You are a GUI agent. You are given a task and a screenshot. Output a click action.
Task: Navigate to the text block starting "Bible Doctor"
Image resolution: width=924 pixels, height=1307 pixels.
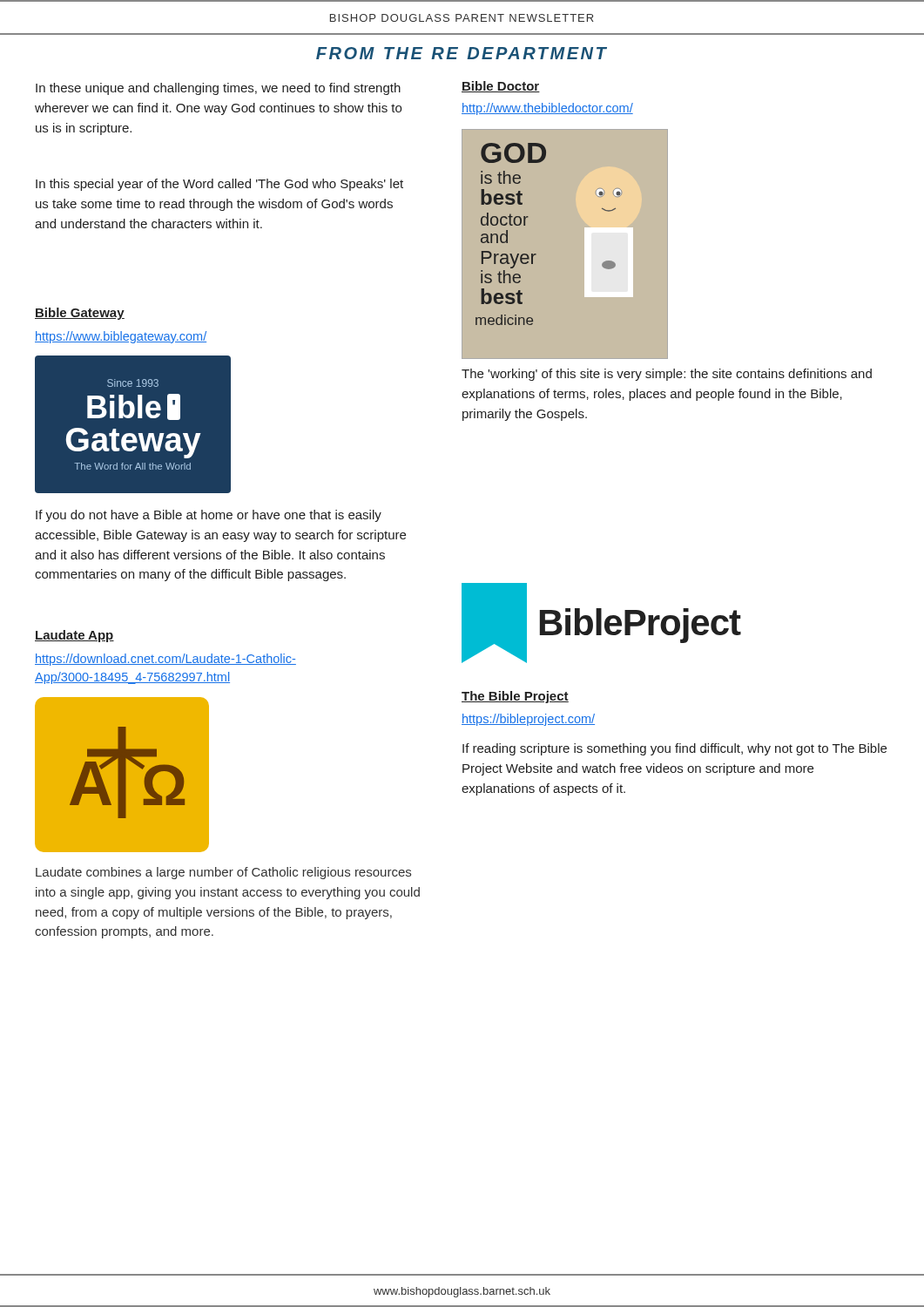[500, 86]
